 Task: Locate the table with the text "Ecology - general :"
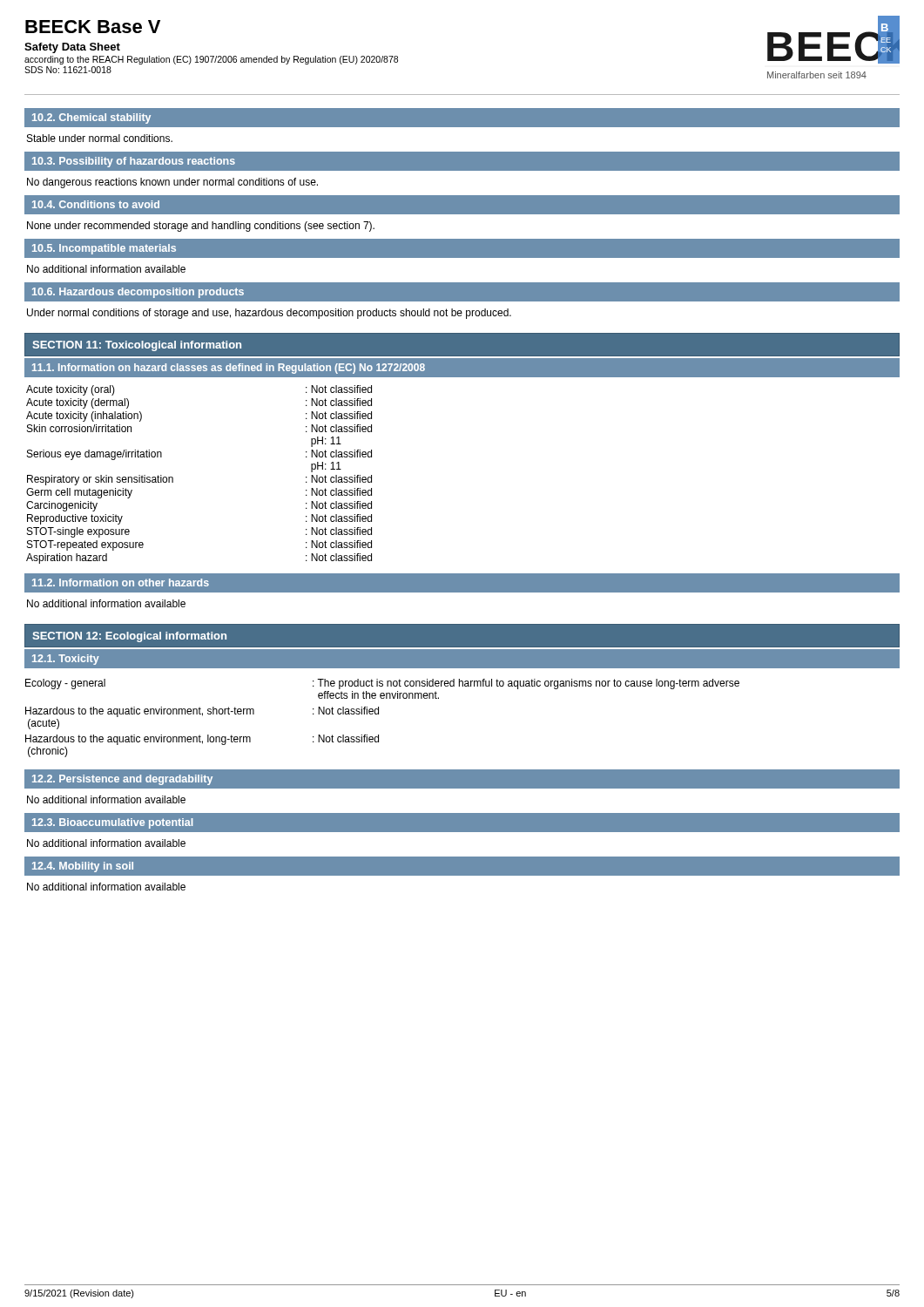(462, 719)
